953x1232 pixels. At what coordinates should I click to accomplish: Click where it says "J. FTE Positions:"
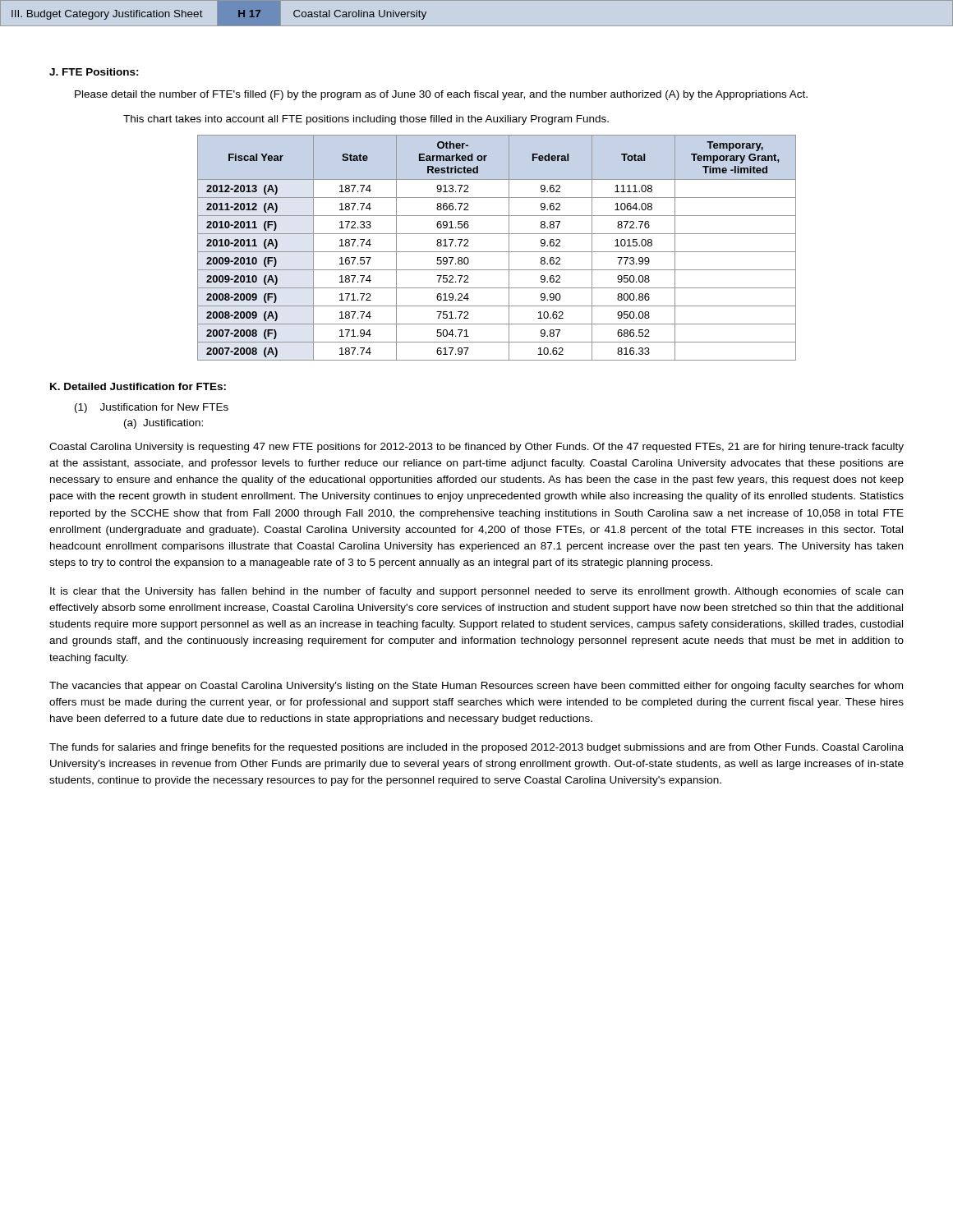[94, 72]
